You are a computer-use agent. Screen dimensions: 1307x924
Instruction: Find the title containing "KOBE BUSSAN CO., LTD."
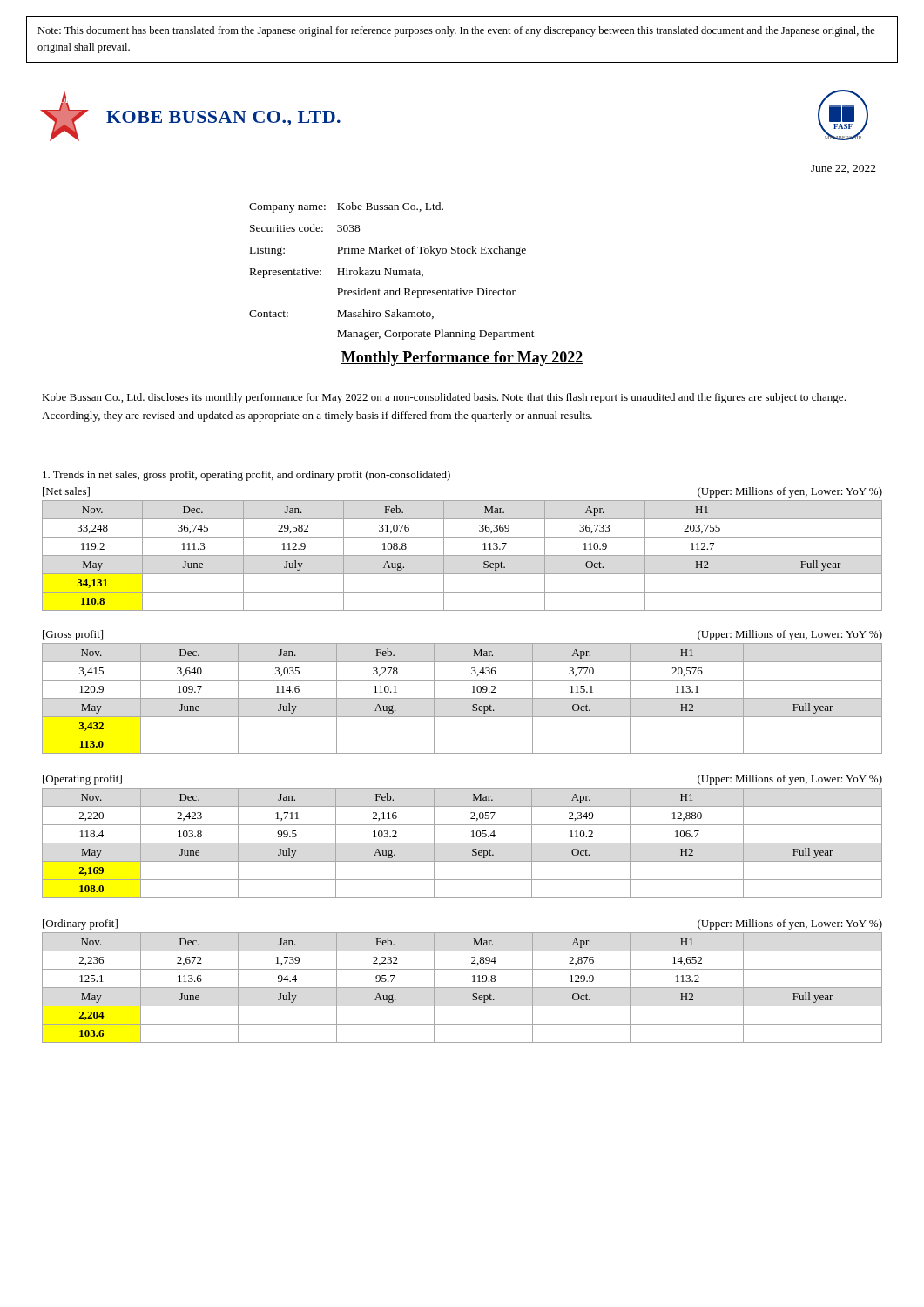tap(224, 116)
